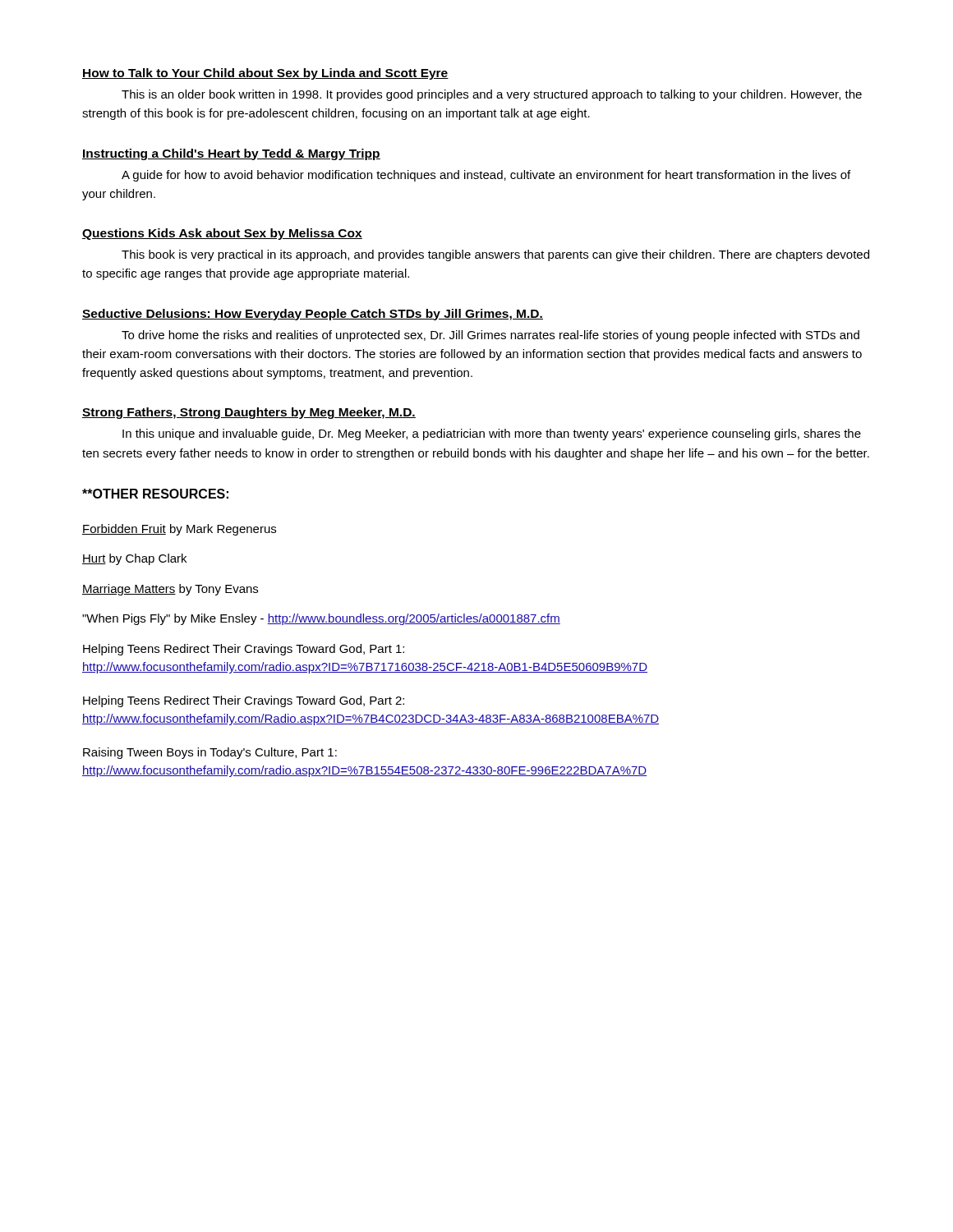Point to the text starting "Raising Tween Boys in"
The height and width of the screenshot is (1232, 953).
point(364,761)
